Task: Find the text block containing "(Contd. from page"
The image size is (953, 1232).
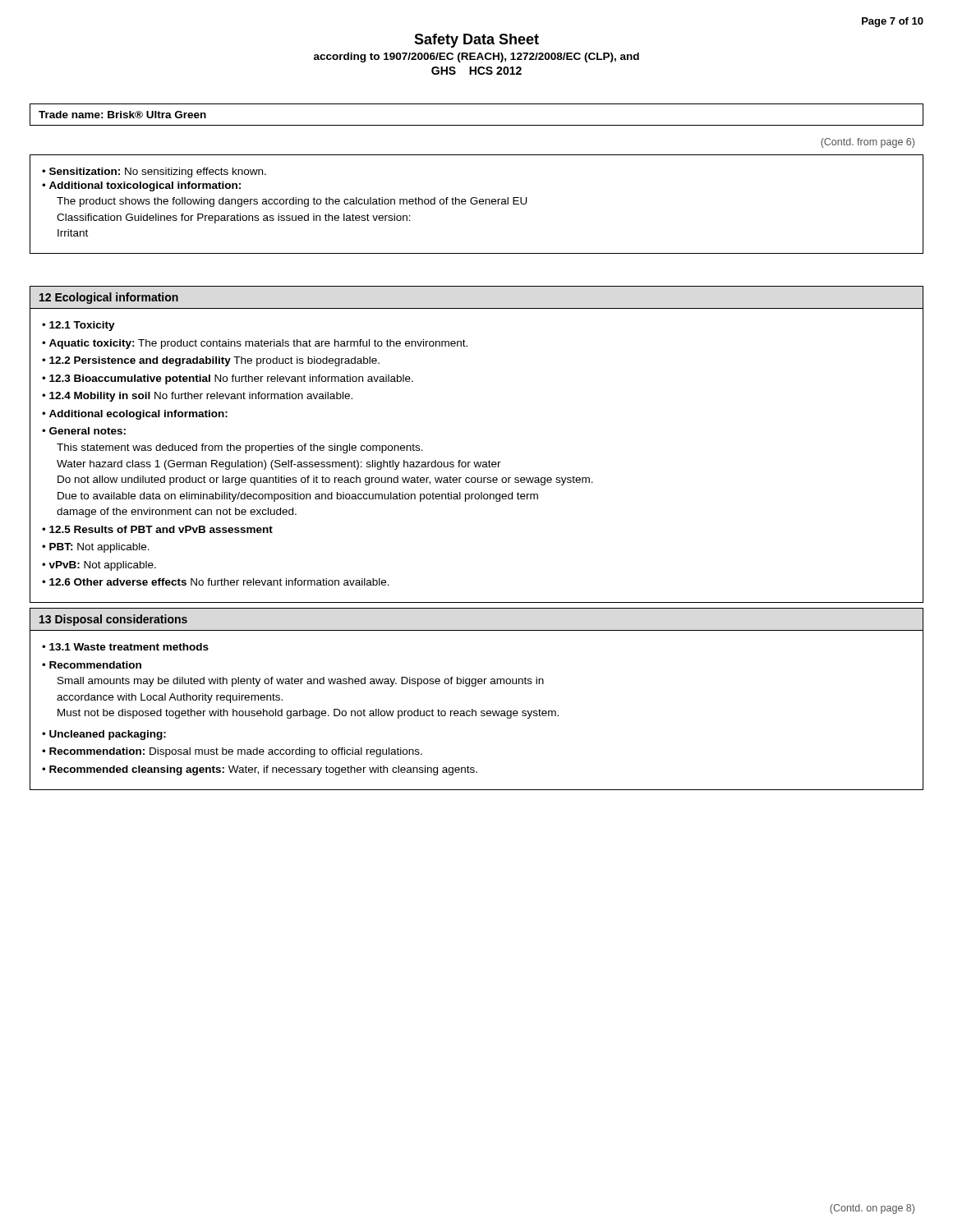Action: click(x=868, y=142)
